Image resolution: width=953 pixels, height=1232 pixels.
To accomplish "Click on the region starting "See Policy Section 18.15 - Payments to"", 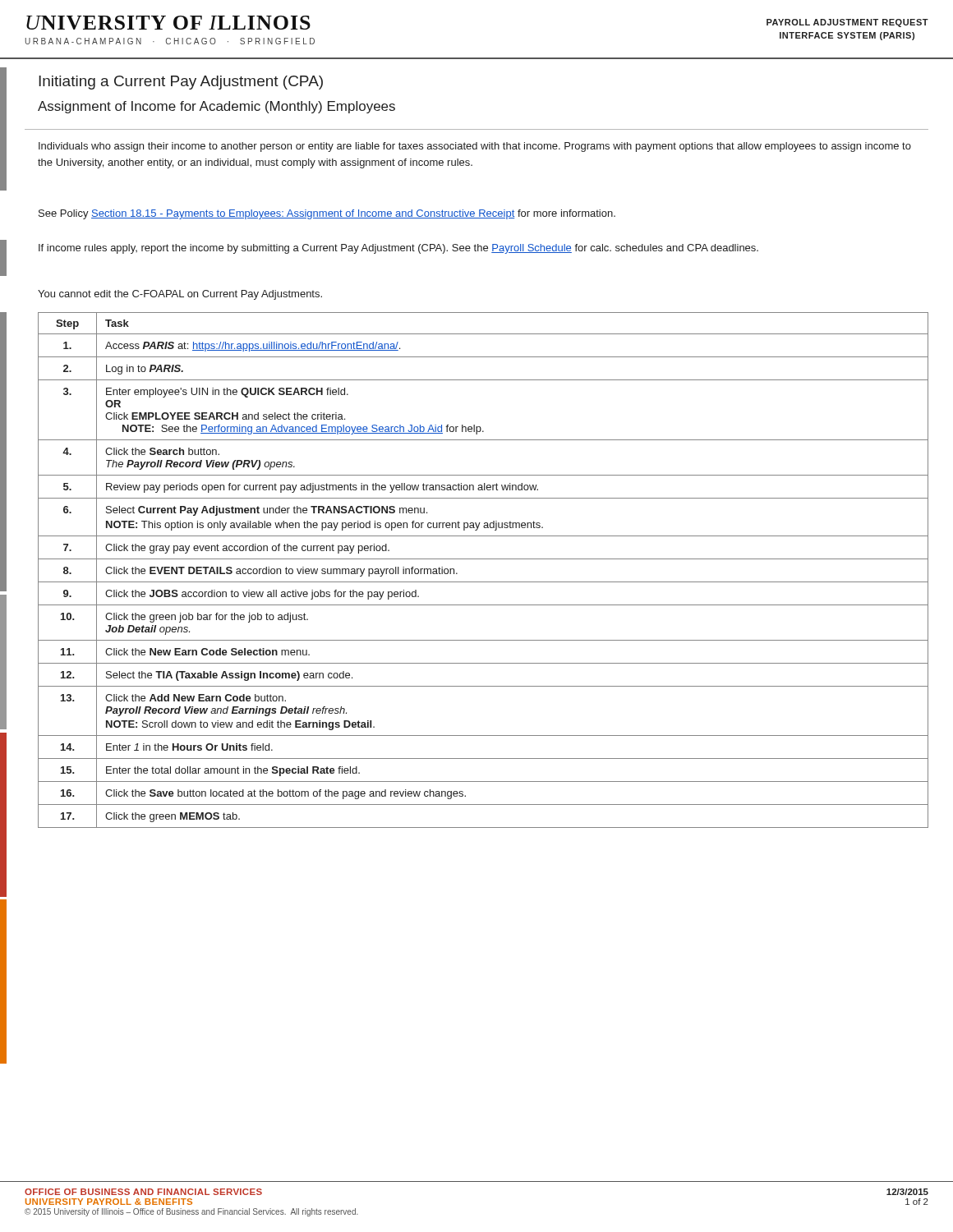I will tap(483, 214).
